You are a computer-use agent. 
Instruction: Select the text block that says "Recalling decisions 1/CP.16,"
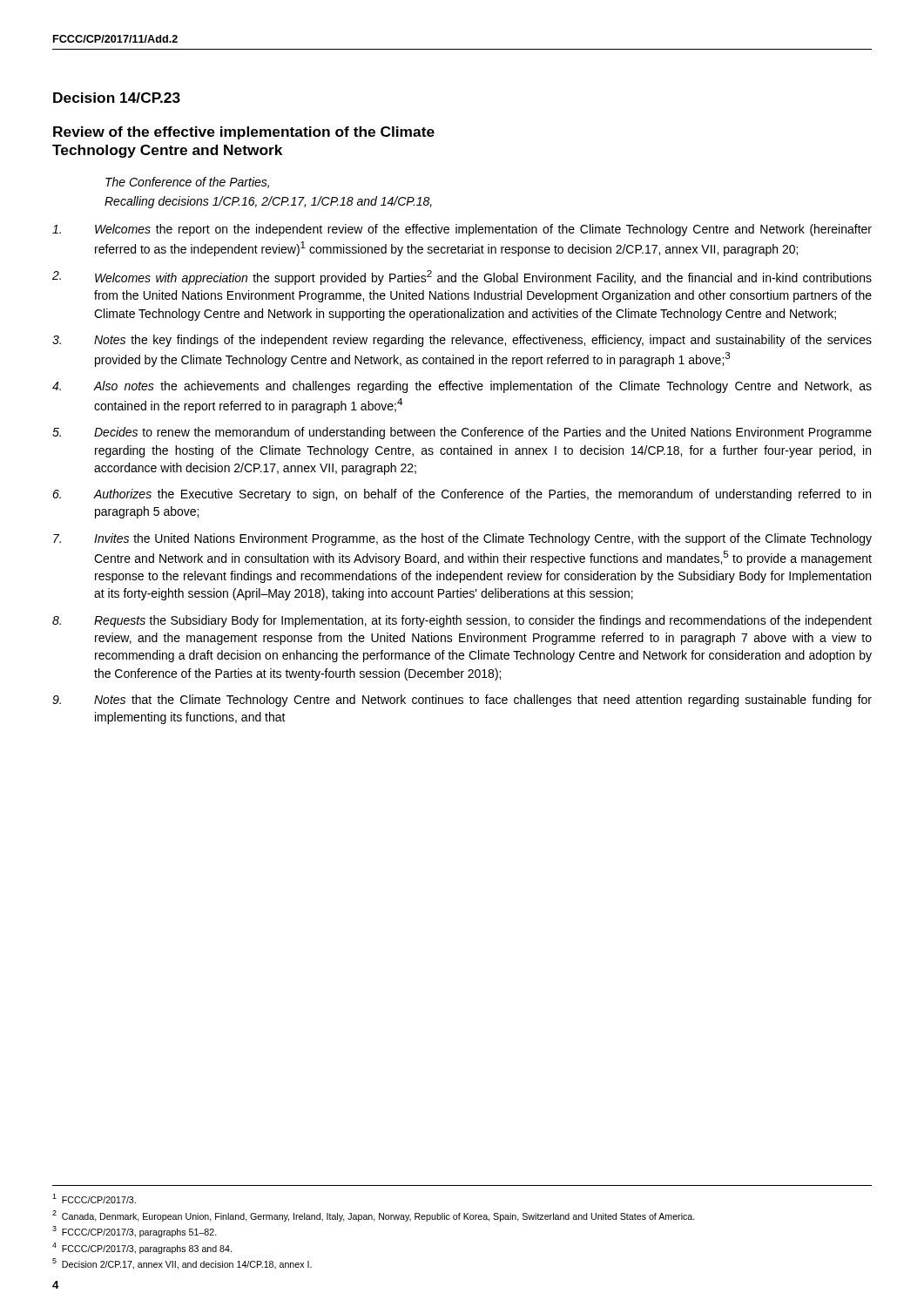269,201
